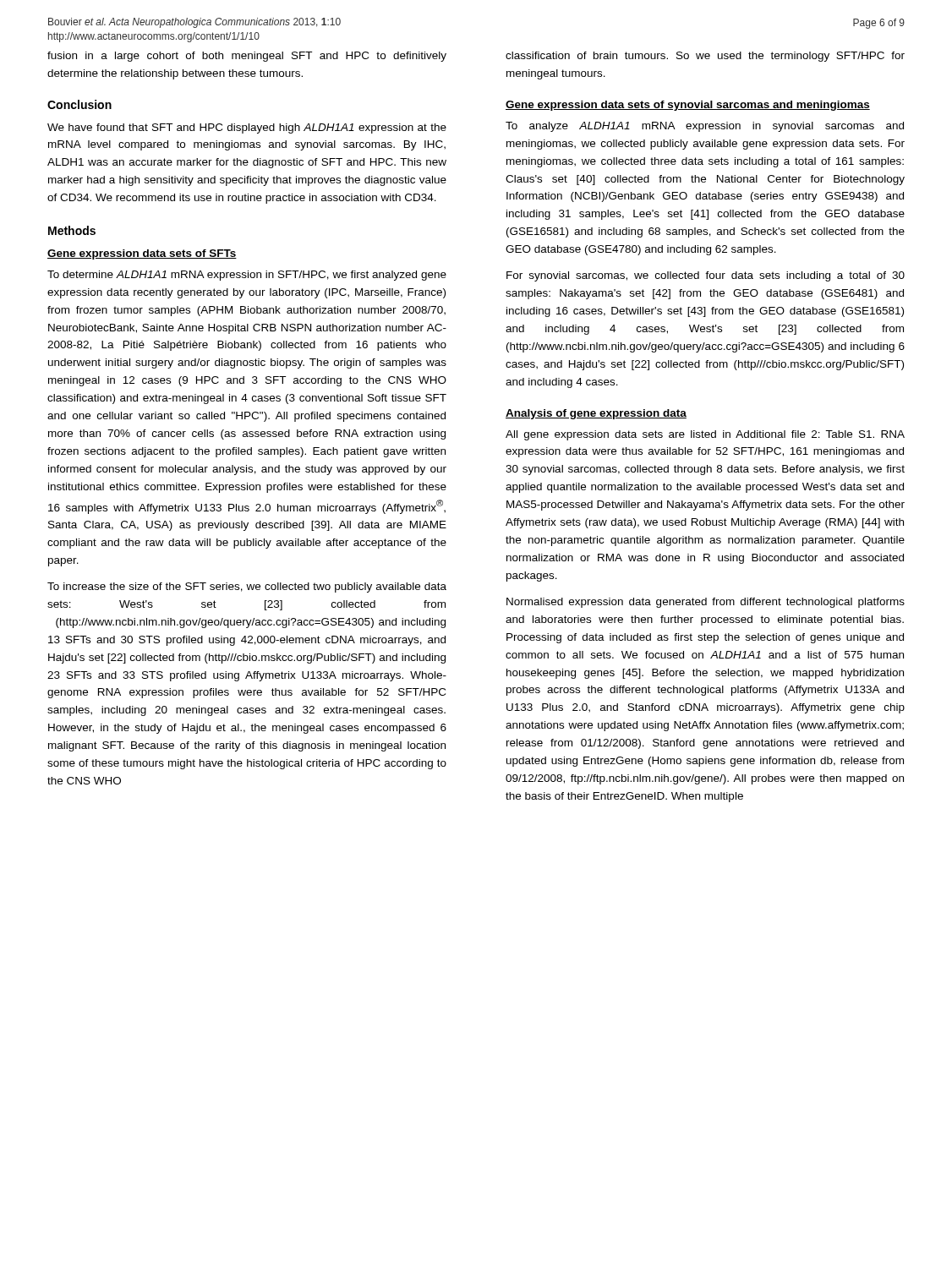
Task: Select the text block with the text "For synovial sarcomas,"
Action: point(705,329)
